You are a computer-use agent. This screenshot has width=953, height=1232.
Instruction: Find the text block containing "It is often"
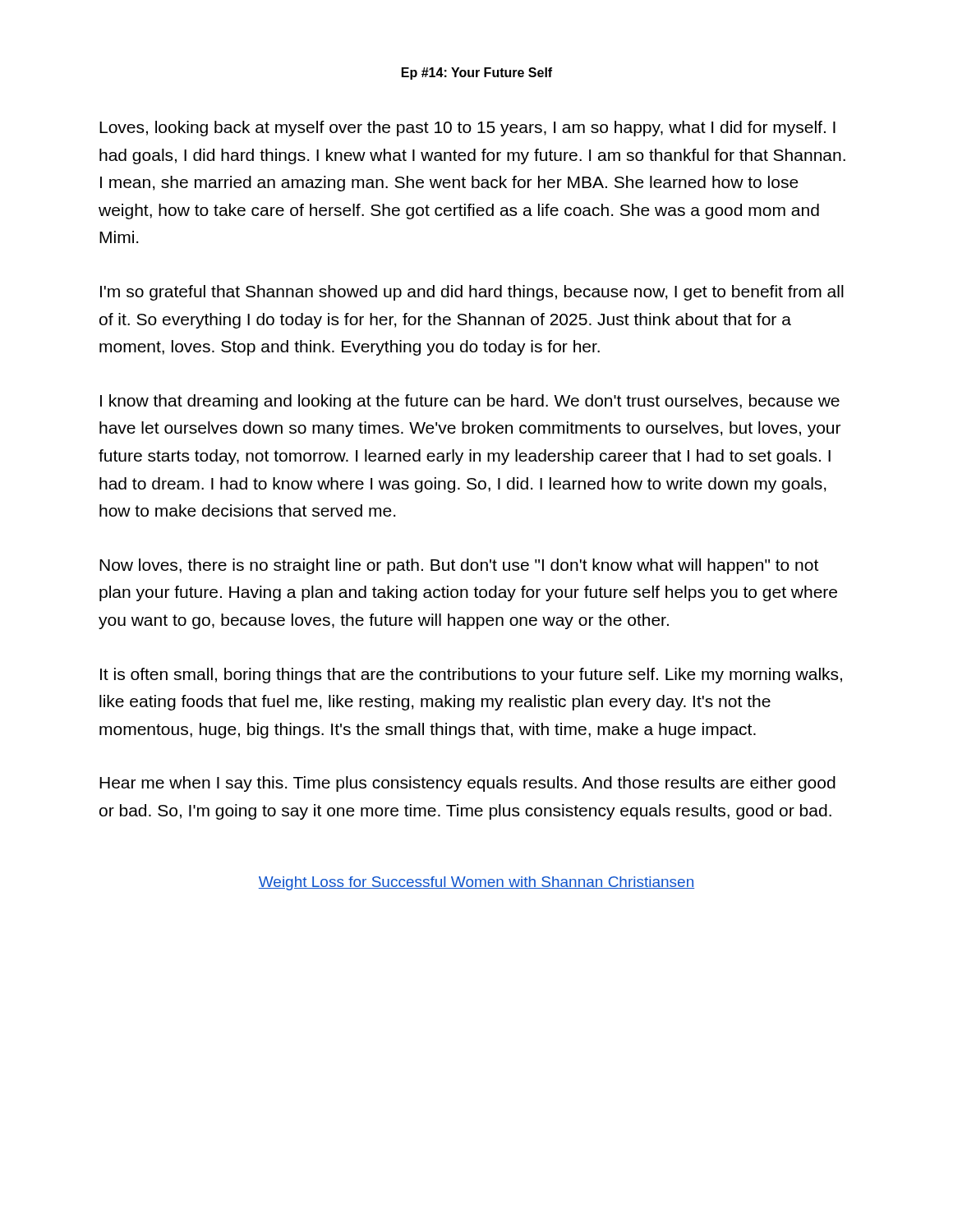click(x=471, y=701)
